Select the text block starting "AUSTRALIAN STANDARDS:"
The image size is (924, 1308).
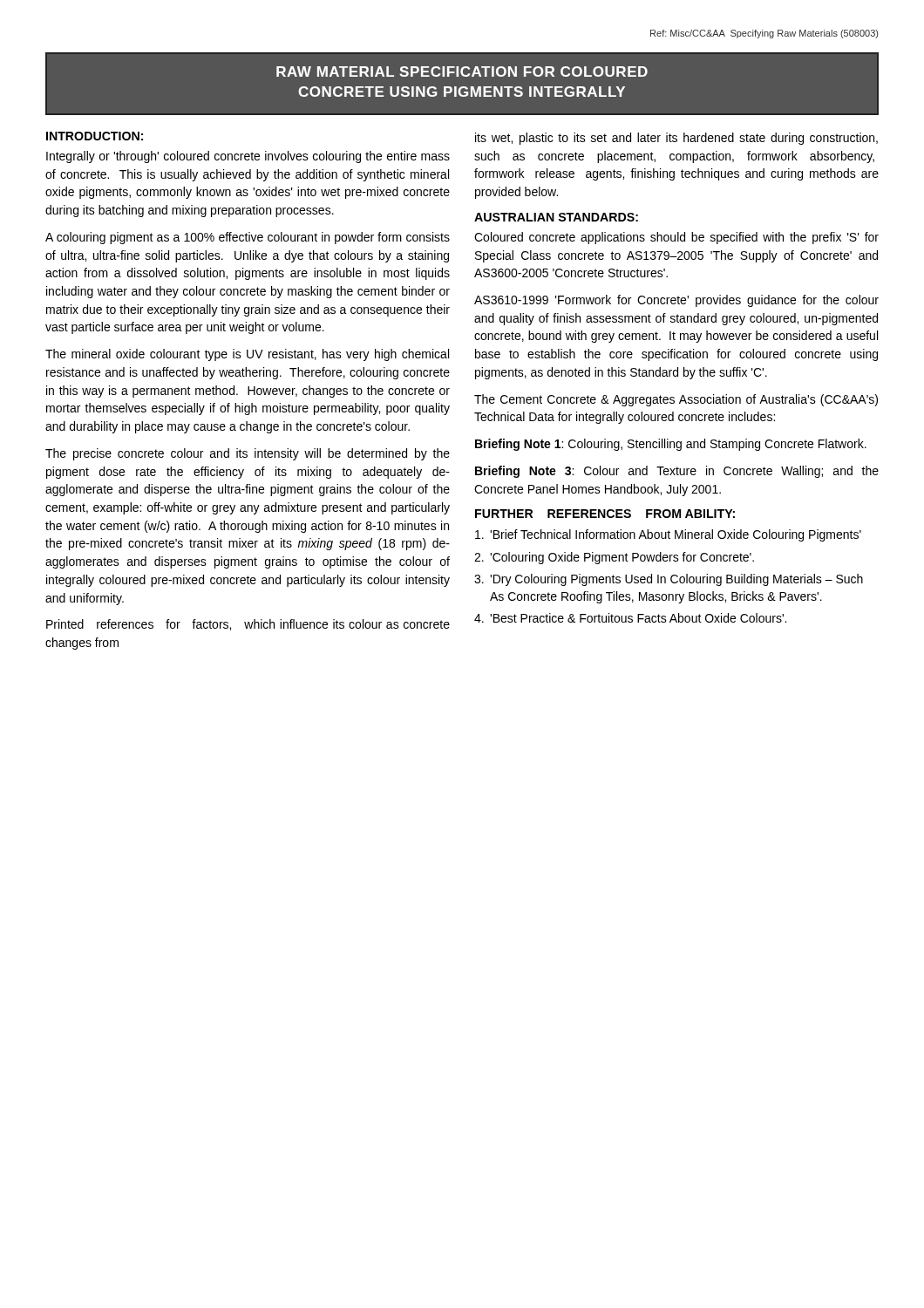coord(557,217)
